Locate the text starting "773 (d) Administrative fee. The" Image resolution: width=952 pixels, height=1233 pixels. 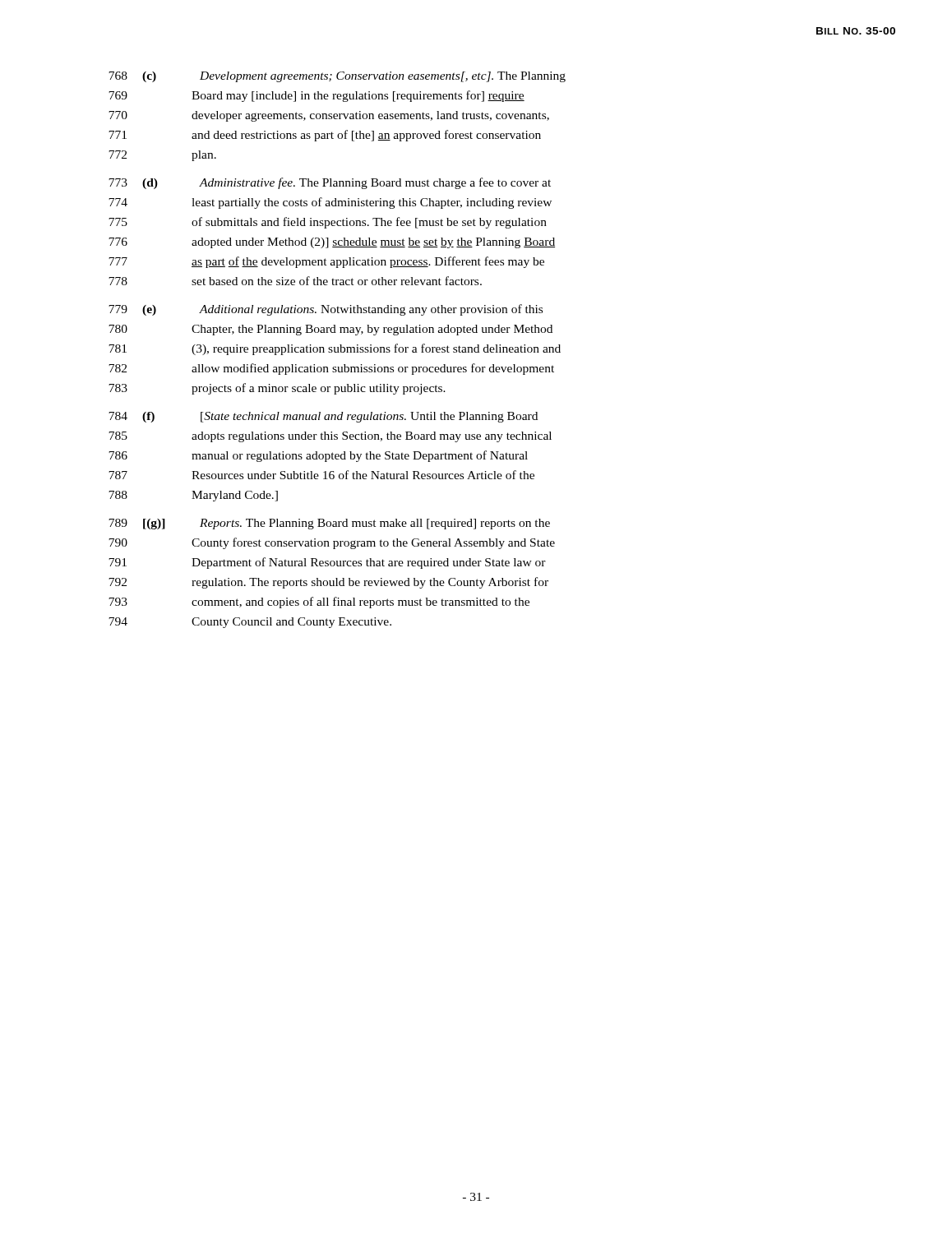click(485, 232)
